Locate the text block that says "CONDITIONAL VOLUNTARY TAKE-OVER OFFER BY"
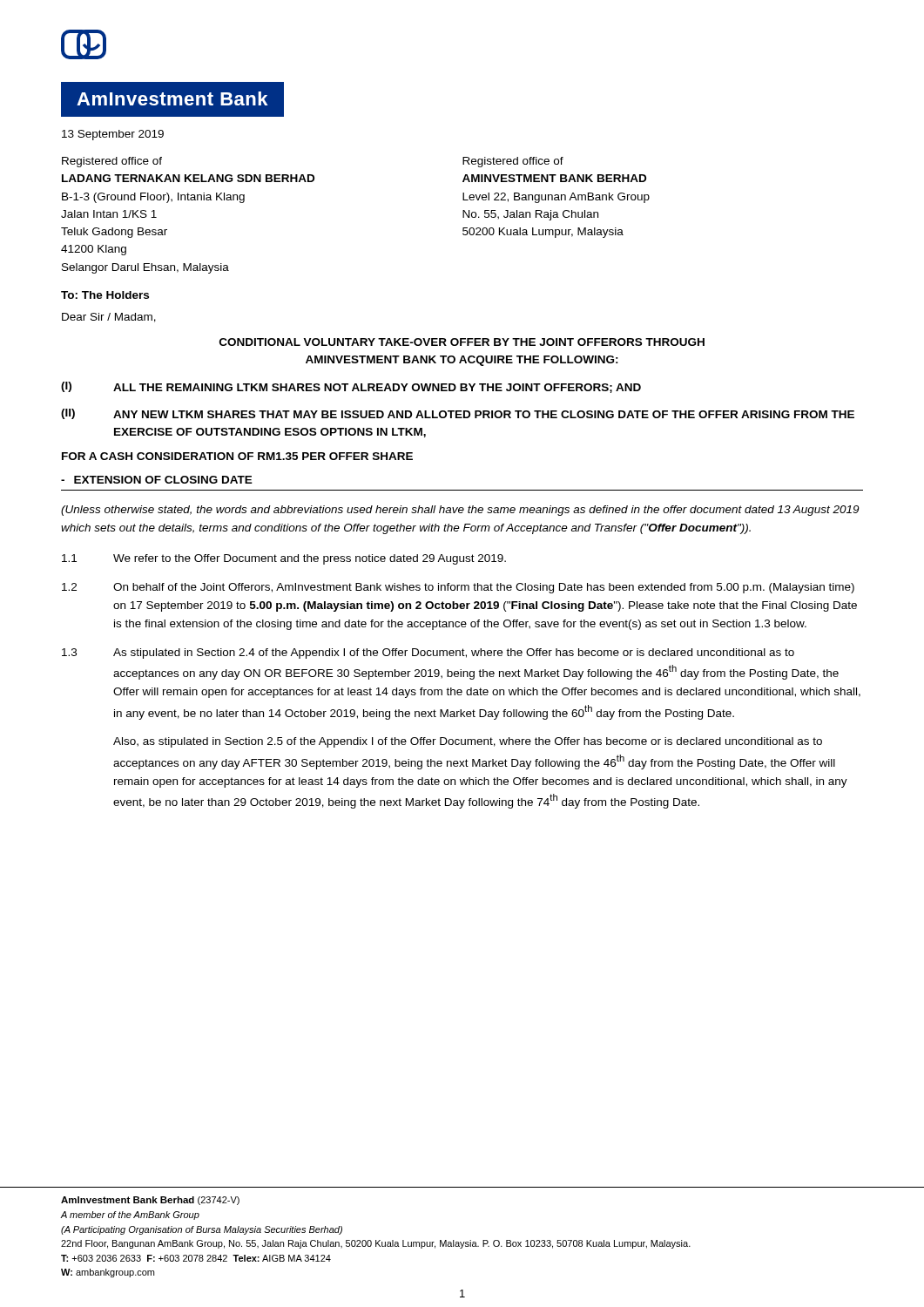The width and height of the screenshot is (924, 1307). pos(462,351)
